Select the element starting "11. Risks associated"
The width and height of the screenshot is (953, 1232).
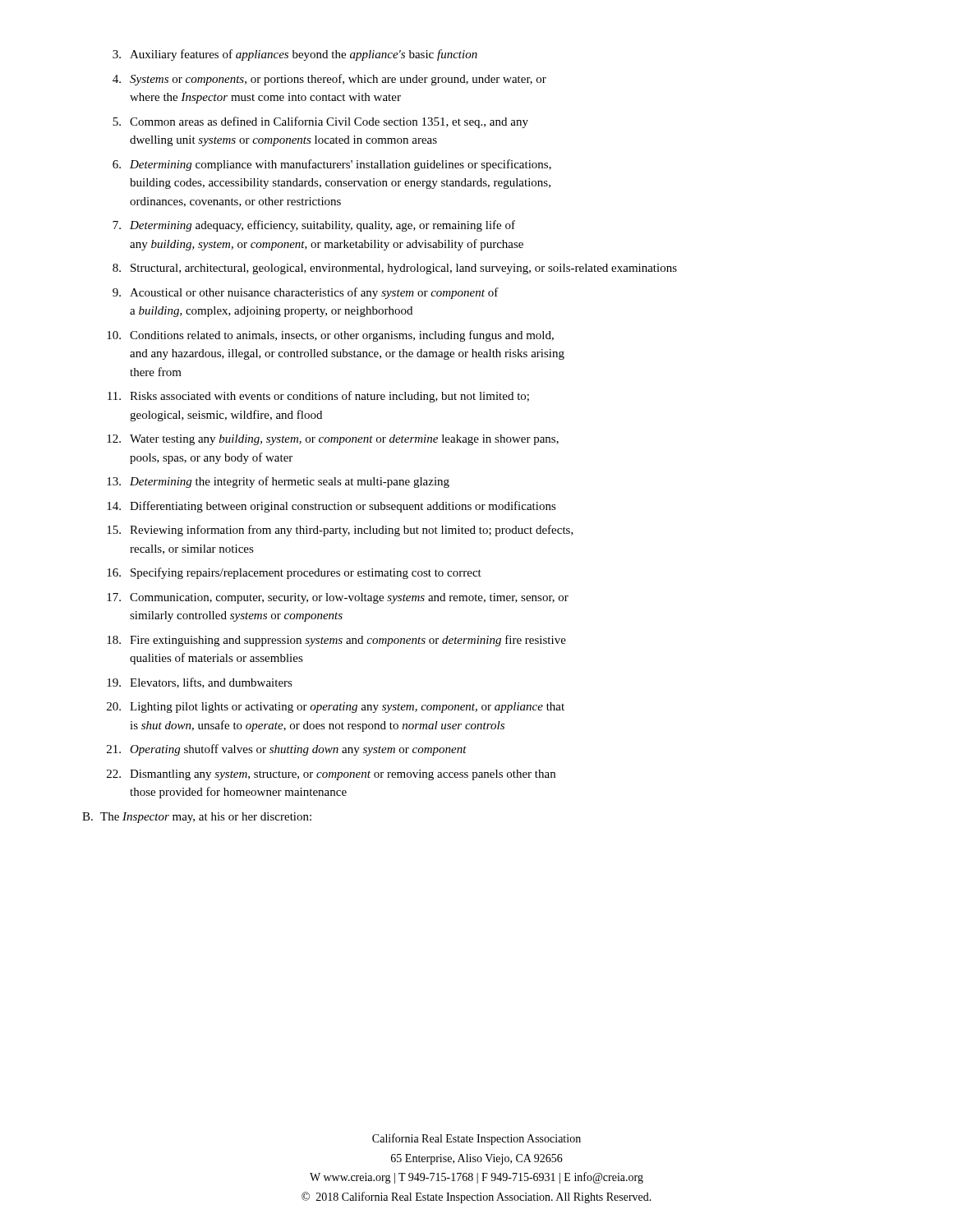pos(485,405)
